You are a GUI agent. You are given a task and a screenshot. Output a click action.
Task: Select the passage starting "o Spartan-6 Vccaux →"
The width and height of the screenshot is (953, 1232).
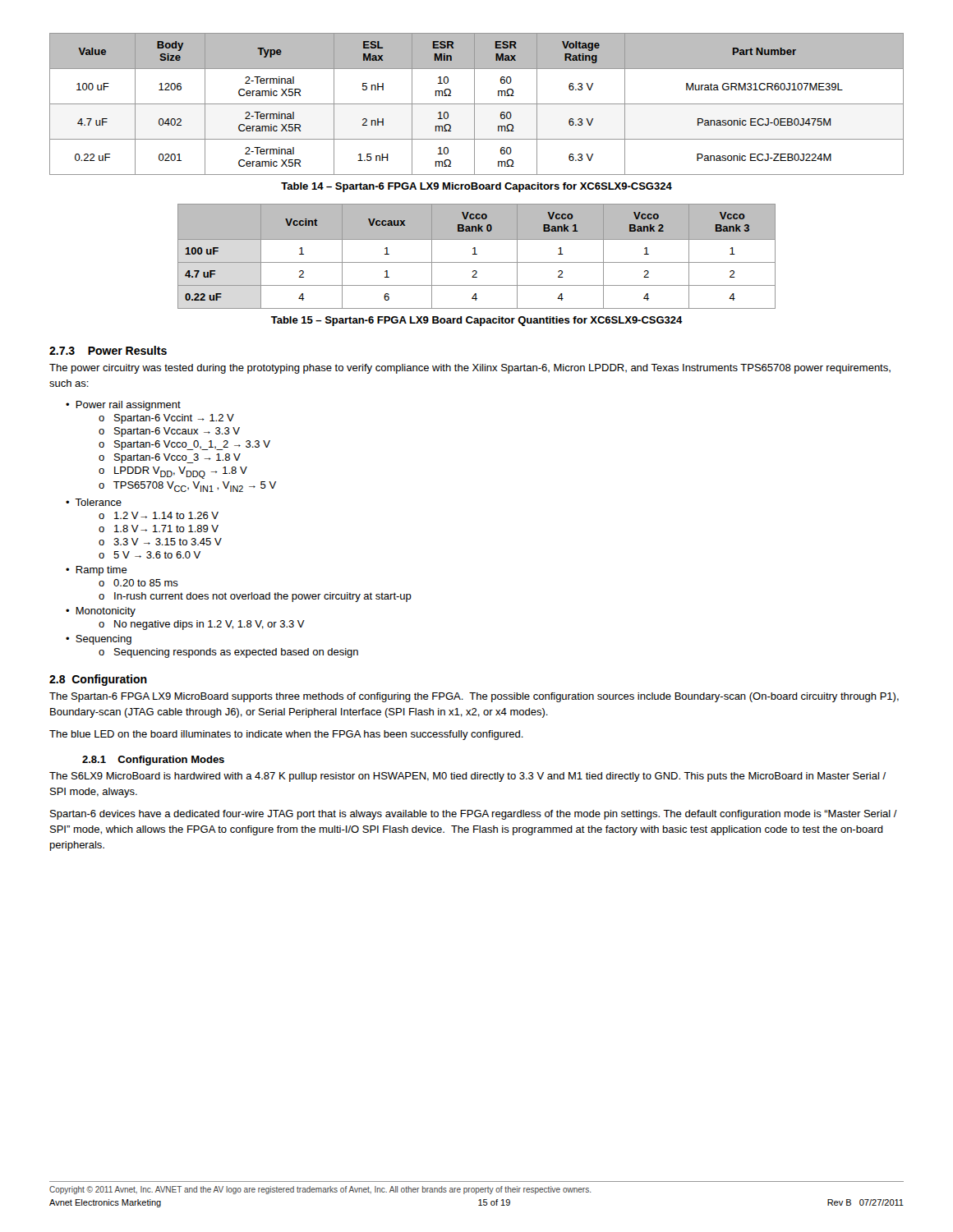[x=169, y=431]
